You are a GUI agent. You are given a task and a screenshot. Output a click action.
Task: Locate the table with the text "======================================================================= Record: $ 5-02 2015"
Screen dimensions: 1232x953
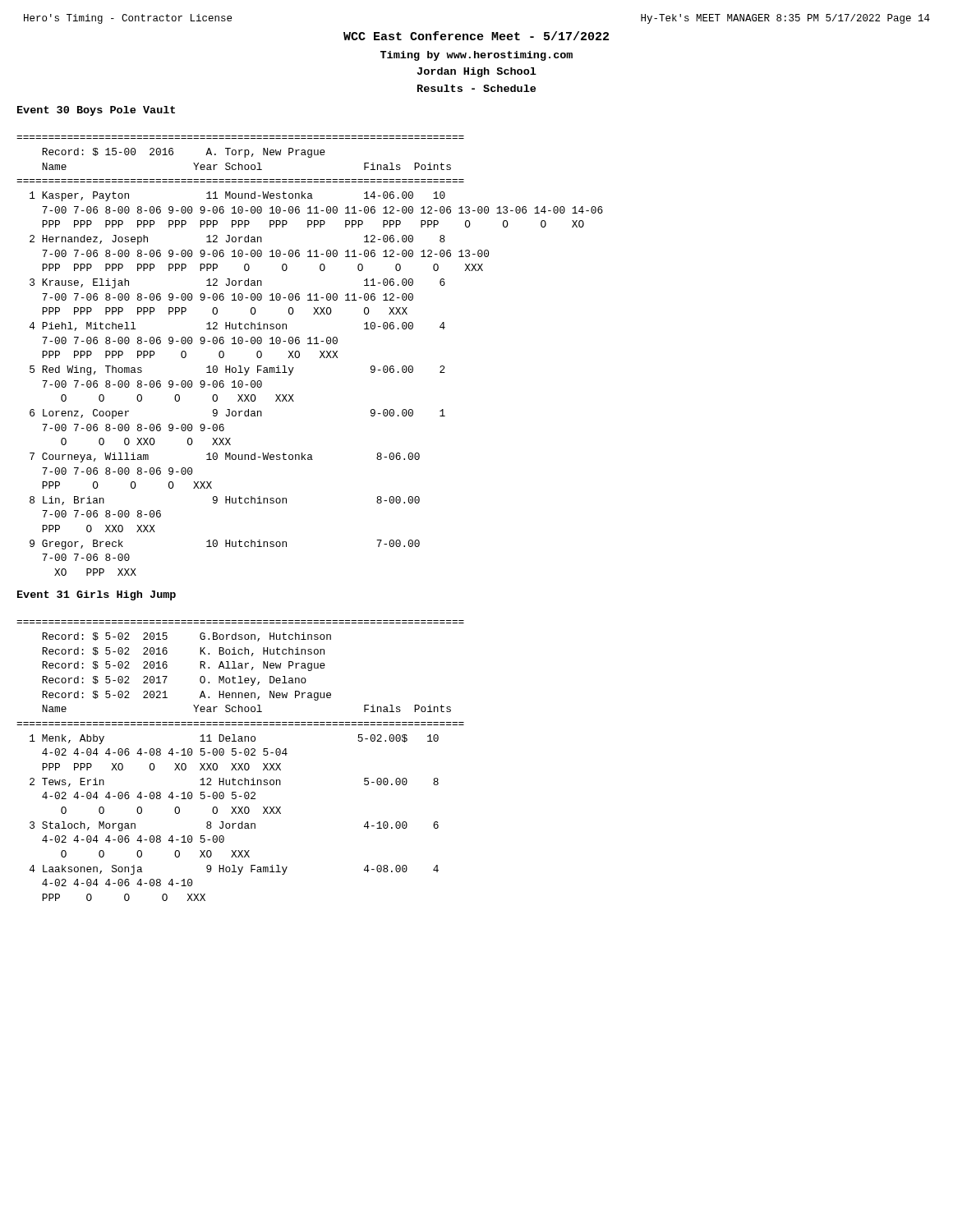click(476, 753)
